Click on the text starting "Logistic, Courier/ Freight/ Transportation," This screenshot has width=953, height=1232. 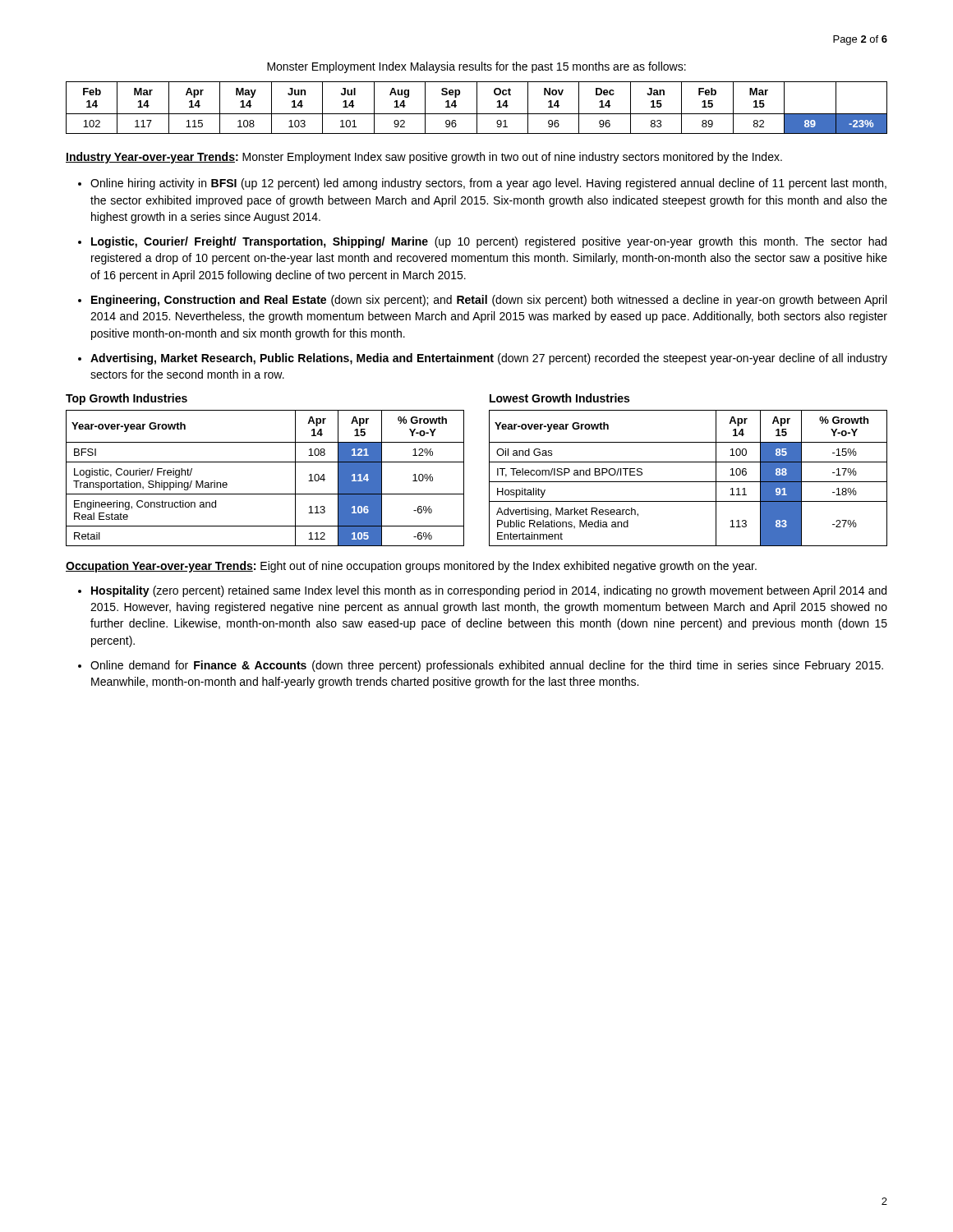[489, 258]
